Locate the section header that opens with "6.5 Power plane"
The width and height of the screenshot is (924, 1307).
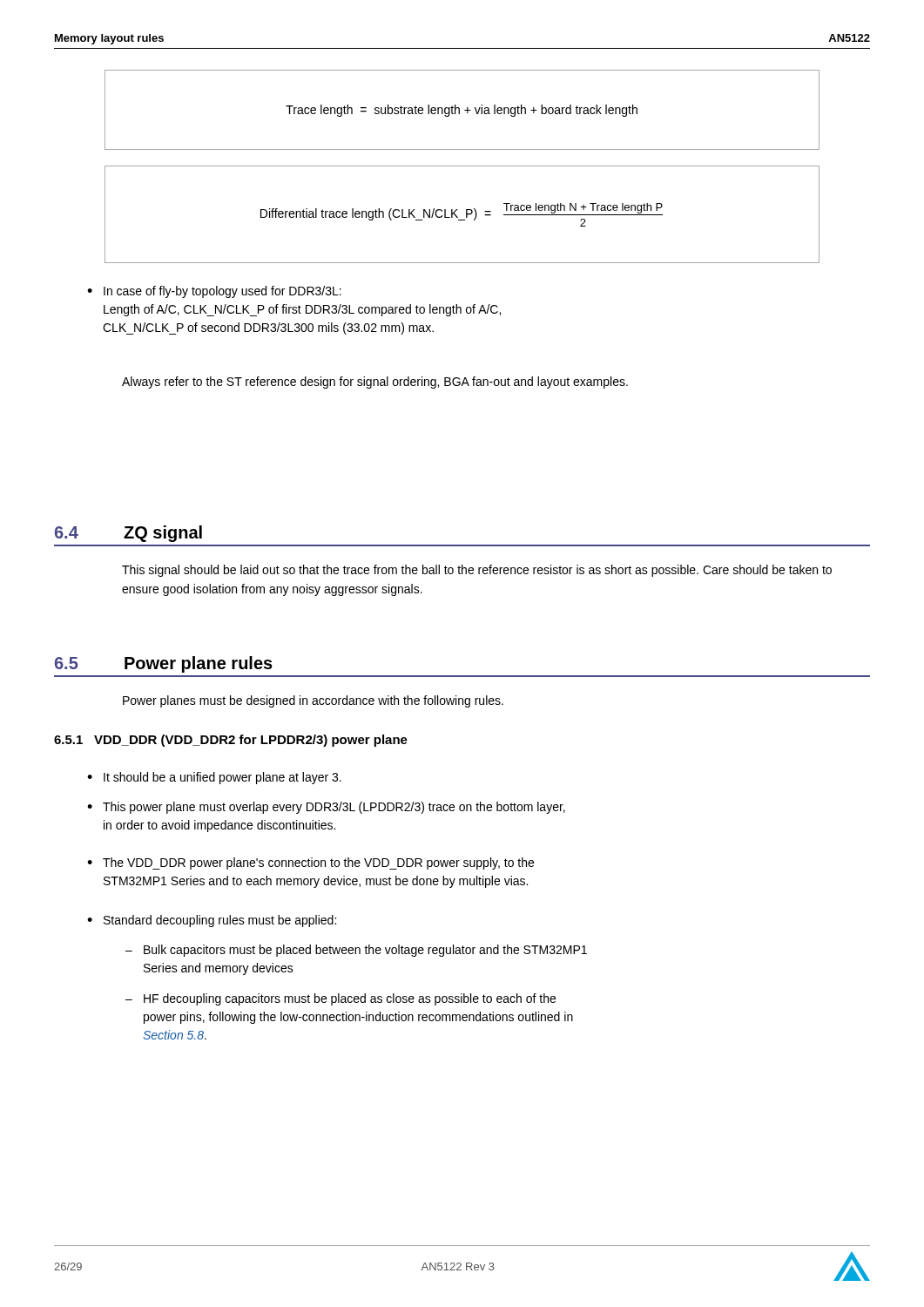click(163, 663)
